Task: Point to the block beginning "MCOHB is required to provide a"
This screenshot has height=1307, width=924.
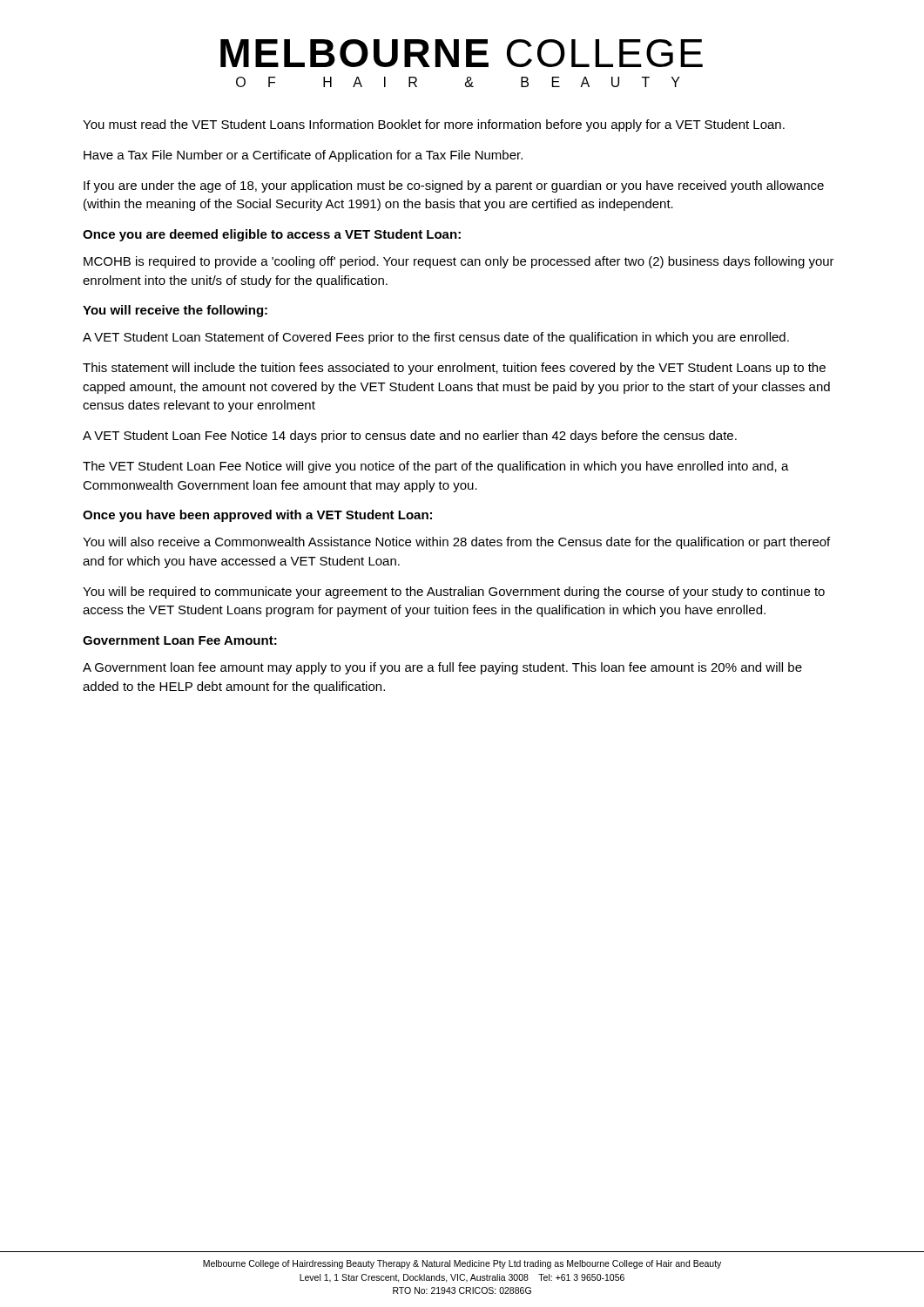Action: [x=458, y=270]
